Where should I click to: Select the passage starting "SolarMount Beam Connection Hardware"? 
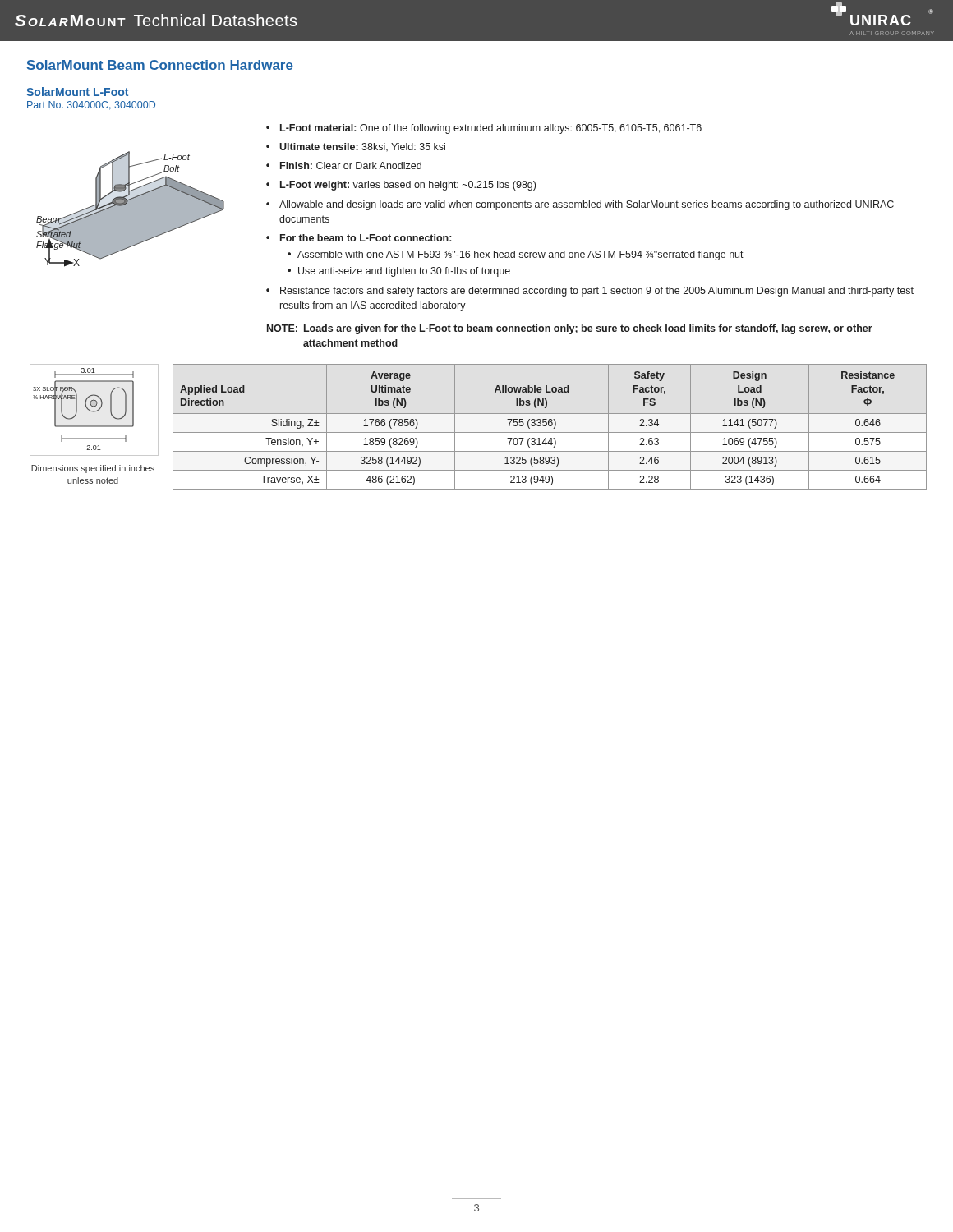pos(160,65)
